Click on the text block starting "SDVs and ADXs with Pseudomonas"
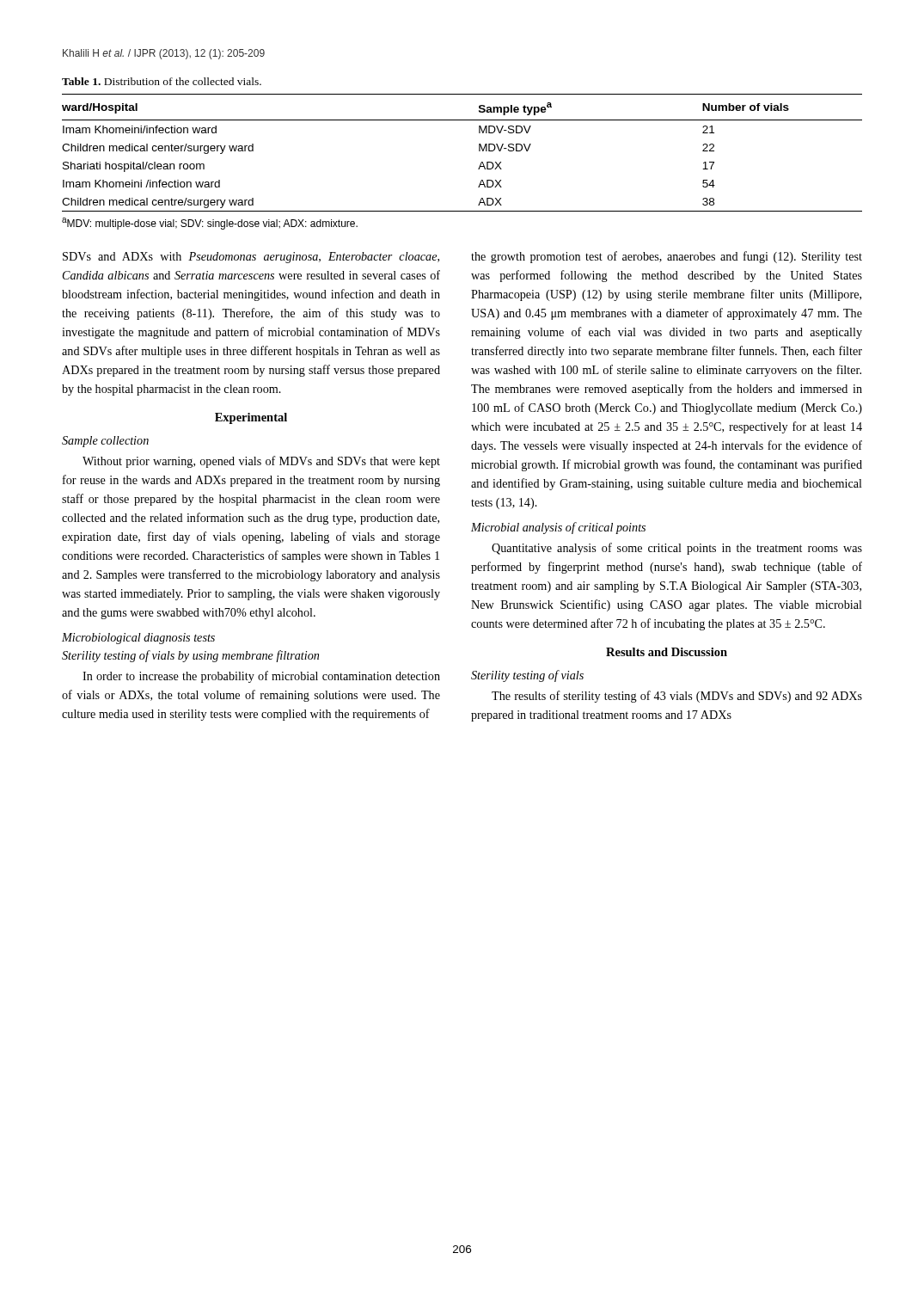 (251, 322)
